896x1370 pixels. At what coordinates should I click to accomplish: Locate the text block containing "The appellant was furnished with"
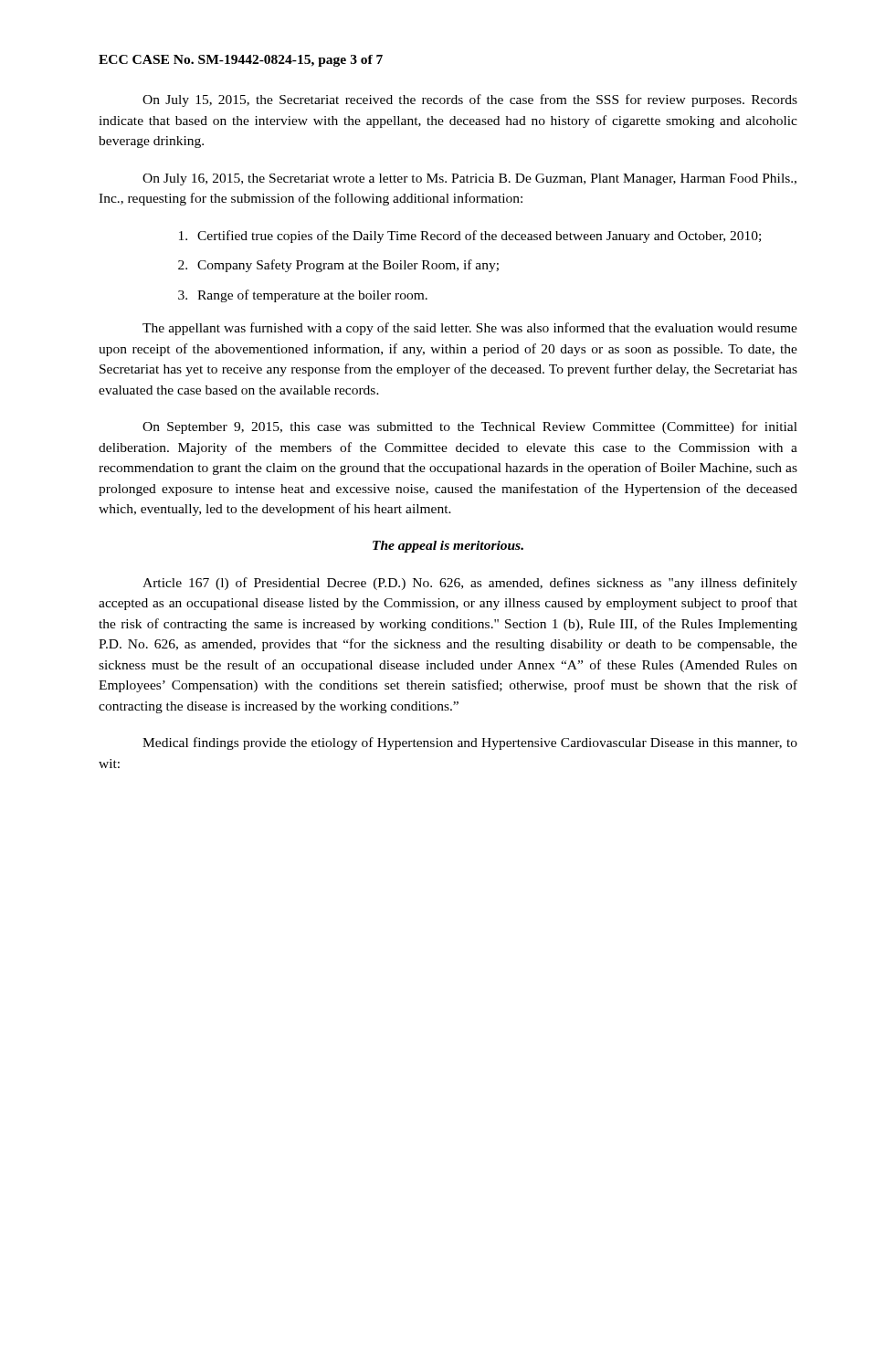click(448, 358)
